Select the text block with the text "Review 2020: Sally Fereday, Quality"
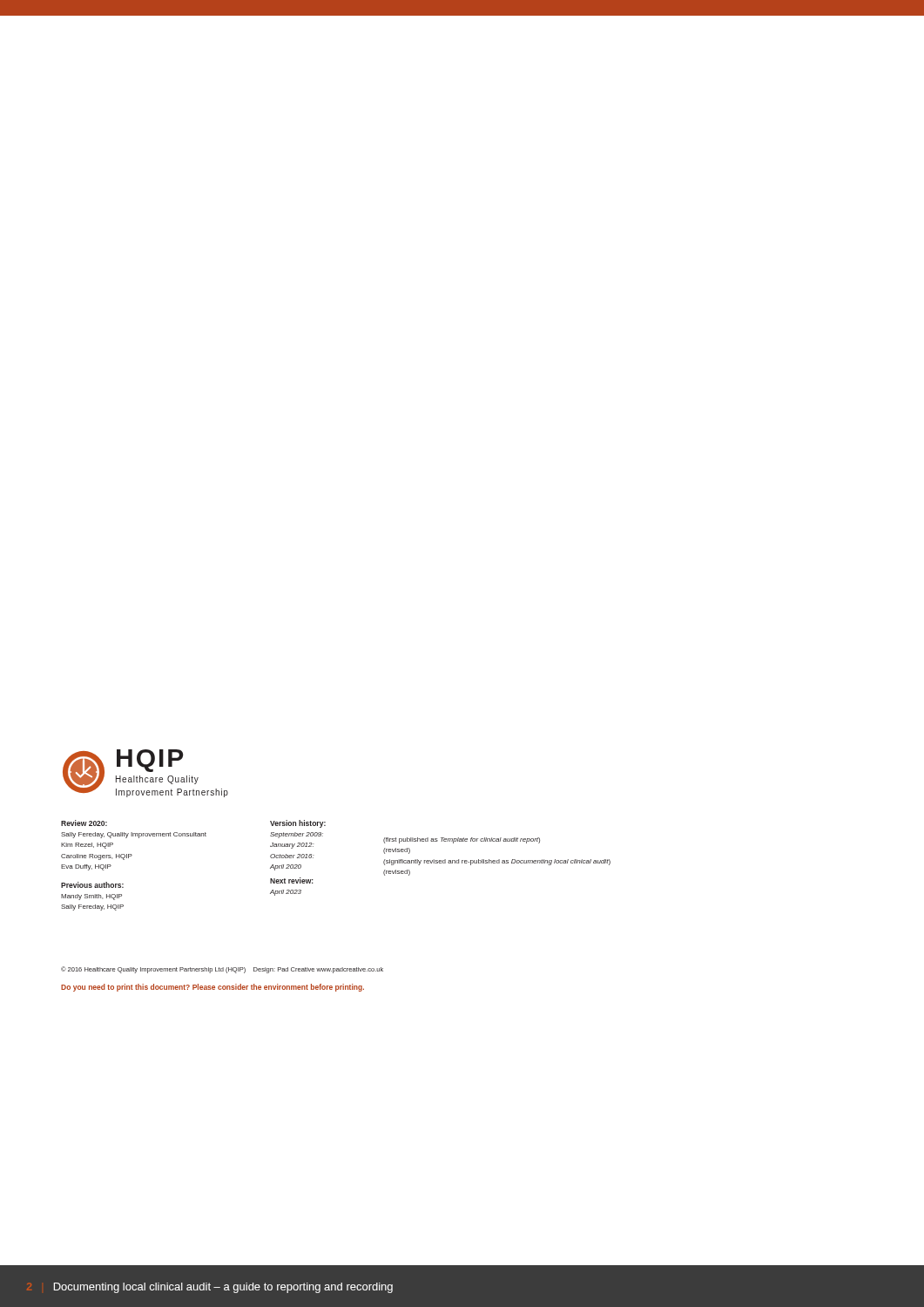Image resolution: width=924 pixels, height=1307 pixels. pyautogui.click(x=84, y=823)
